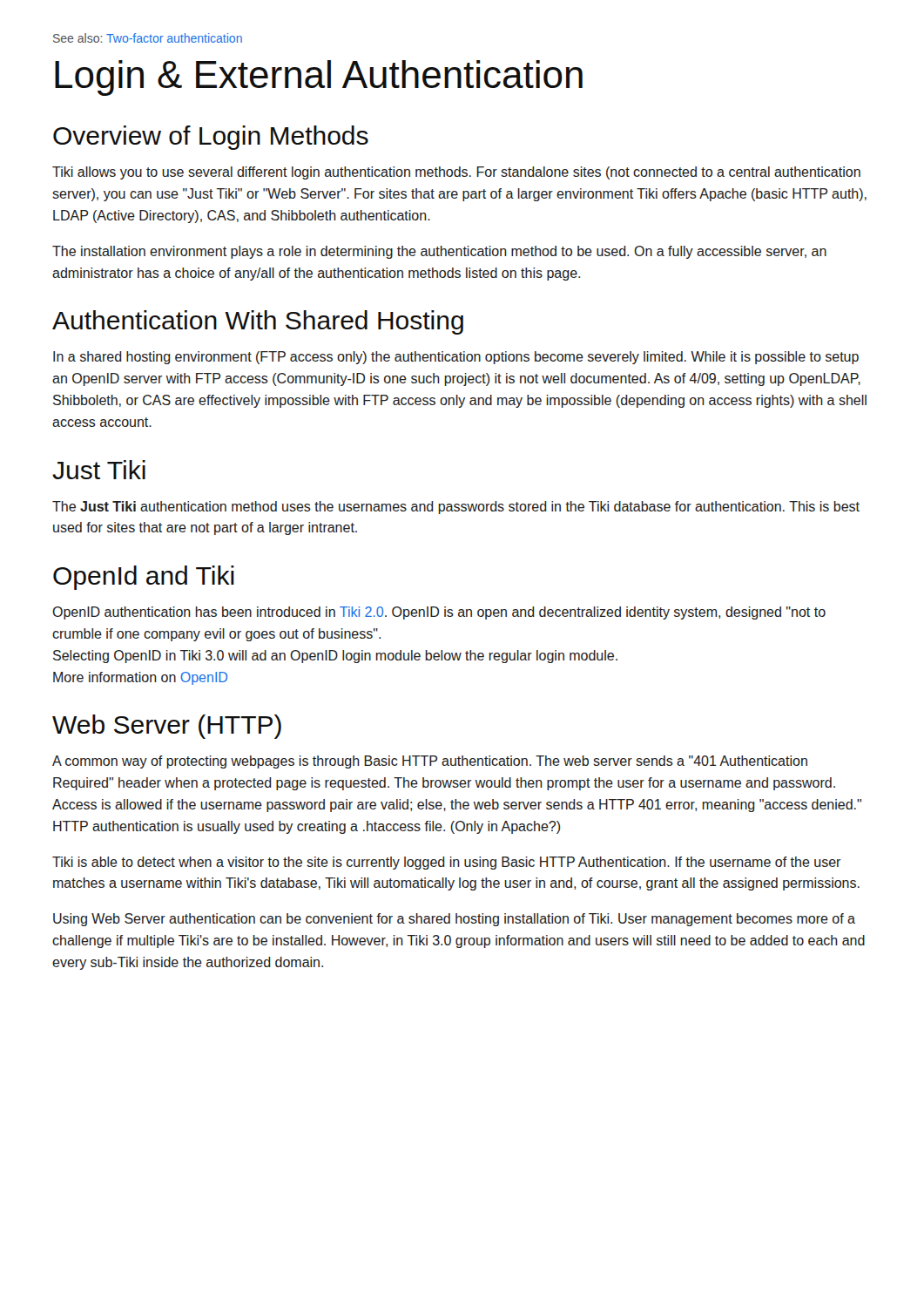The width and height of the screenshot is (924, 1307).
Task: Locate the block of text that opens with "Using Web Server authentication can be convenient for"
Action: point(459,941)
